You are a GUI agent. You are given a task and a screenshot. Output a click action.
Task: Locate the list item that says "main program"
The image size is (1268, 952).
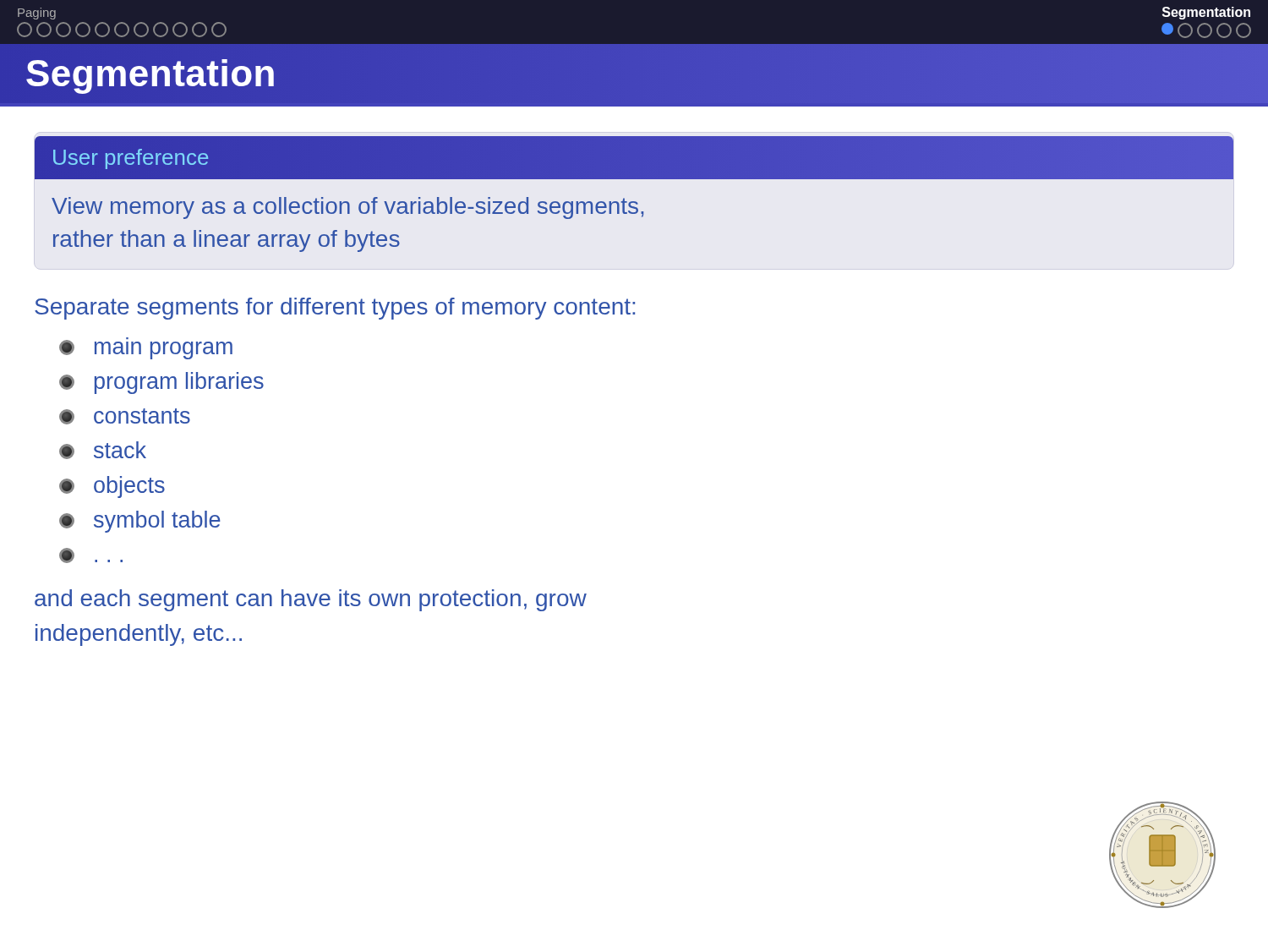(147, 347)
